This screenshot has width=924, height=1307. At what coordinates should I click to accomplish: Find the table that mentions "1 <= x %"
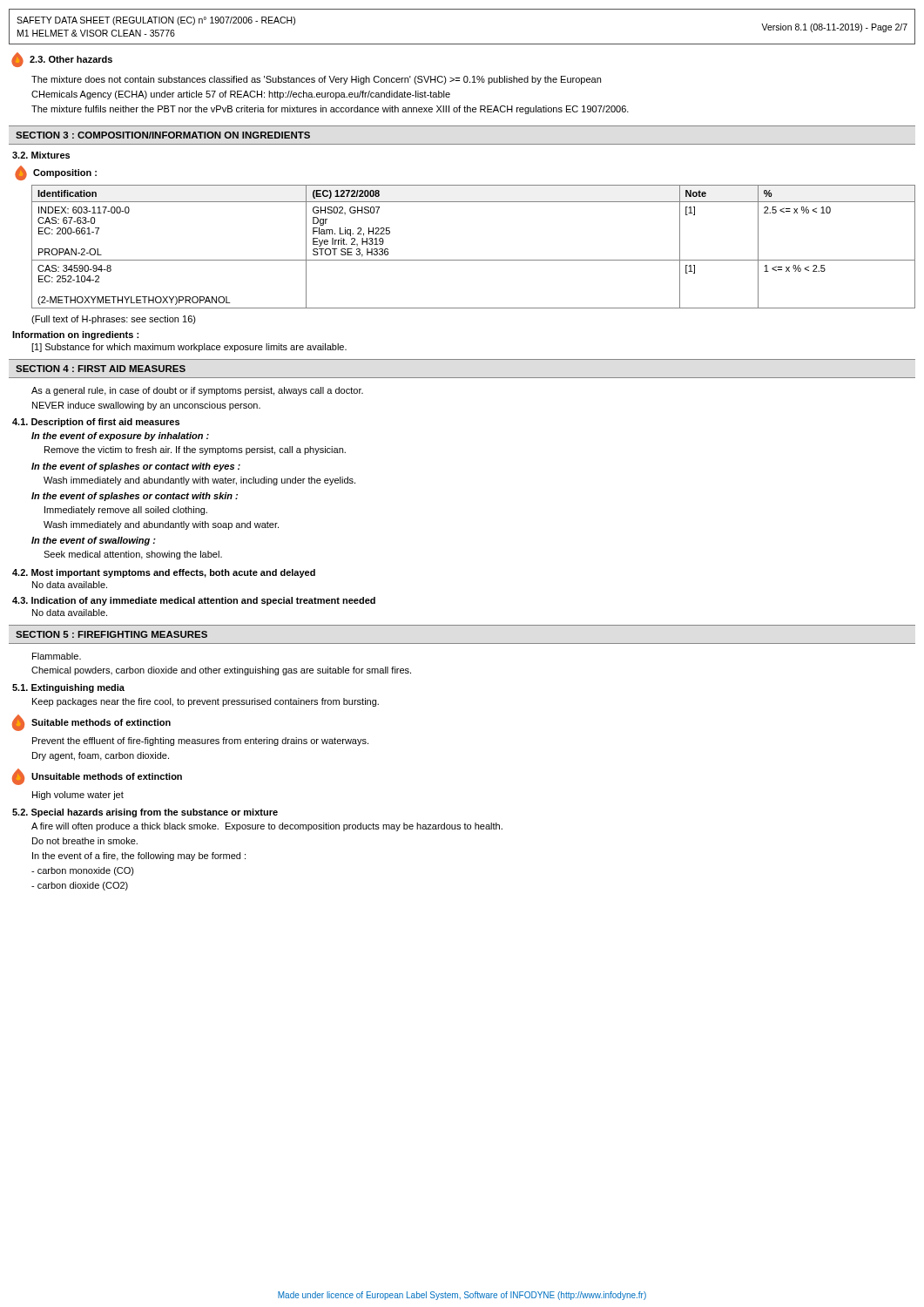(x=473, y=247)
